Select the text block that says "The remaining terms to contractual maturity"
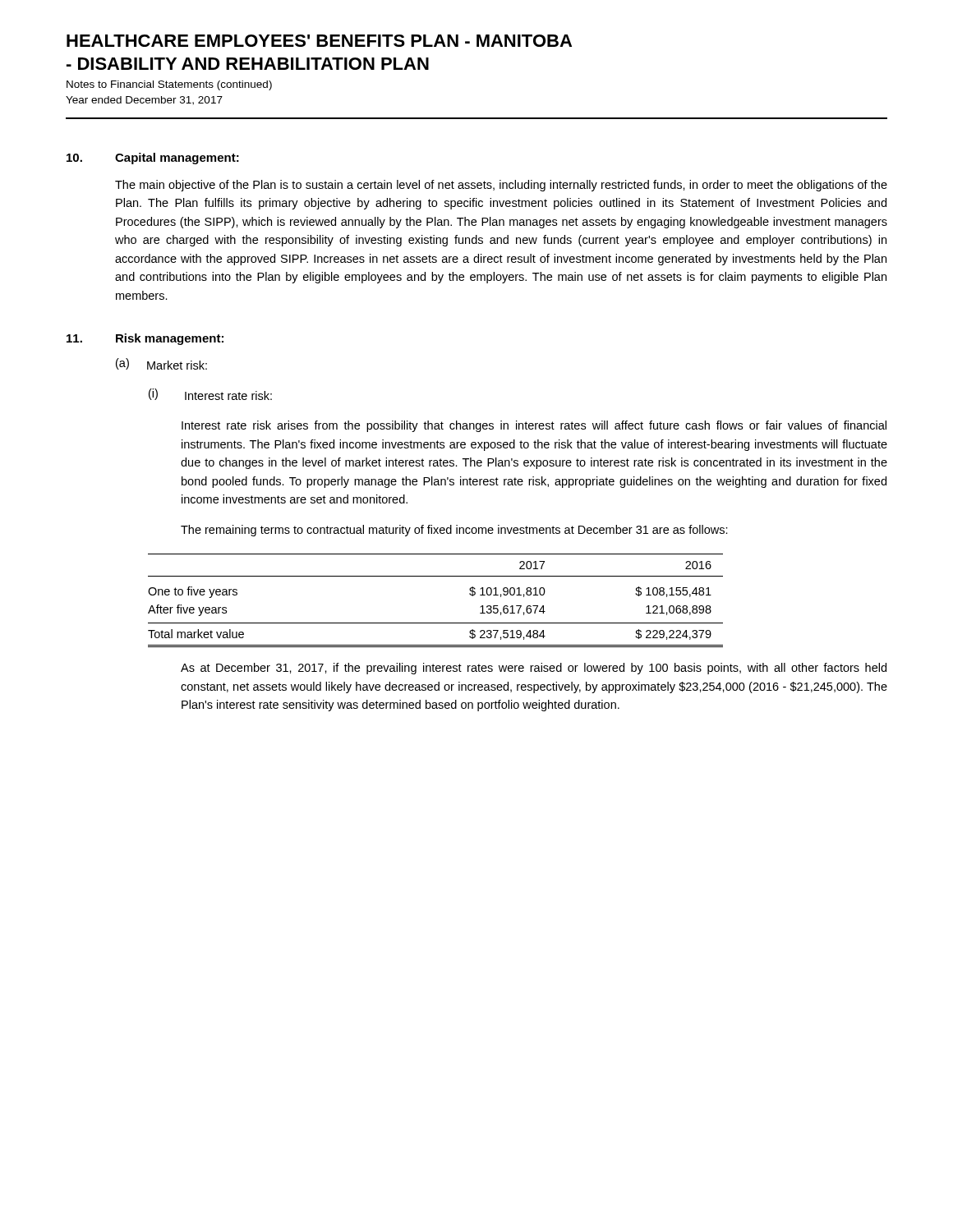The width and height of the screenshot is (953, 1232). tap(455, 529)
